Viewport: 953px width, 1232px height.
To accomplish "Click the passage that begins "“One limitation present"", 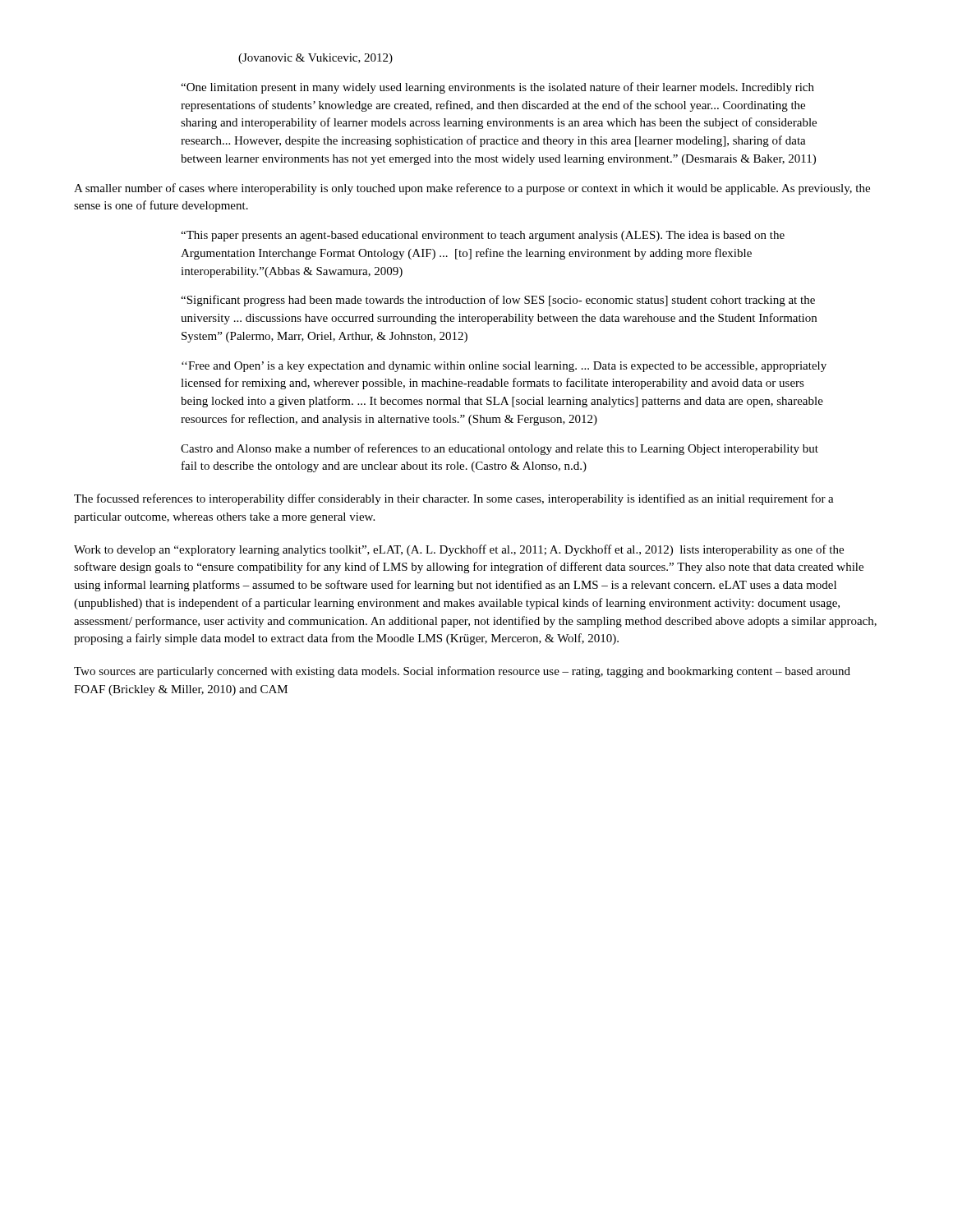I will point(499,123).
